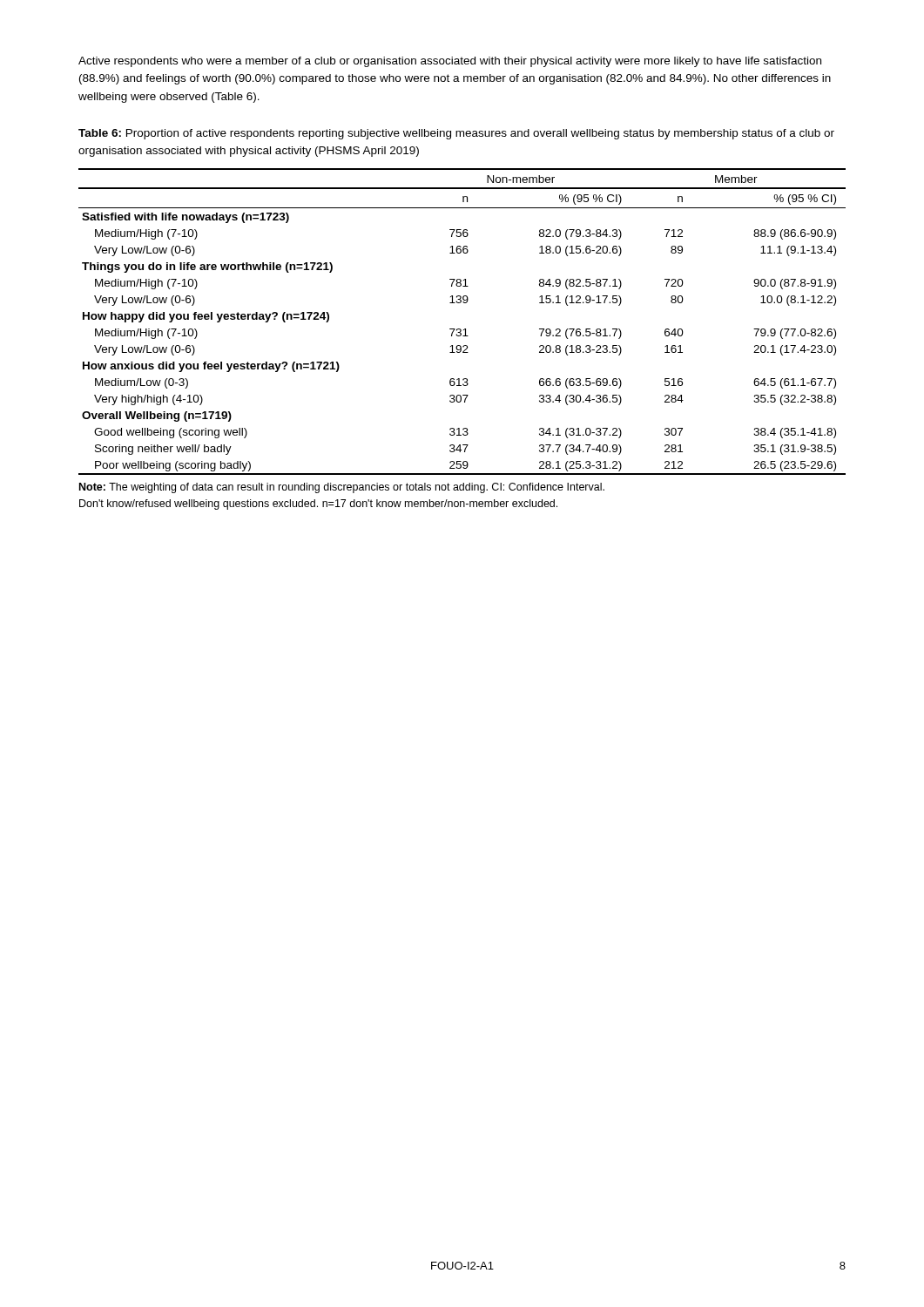Find the block starting "Note: The weighting of data"

click(342, 495)
